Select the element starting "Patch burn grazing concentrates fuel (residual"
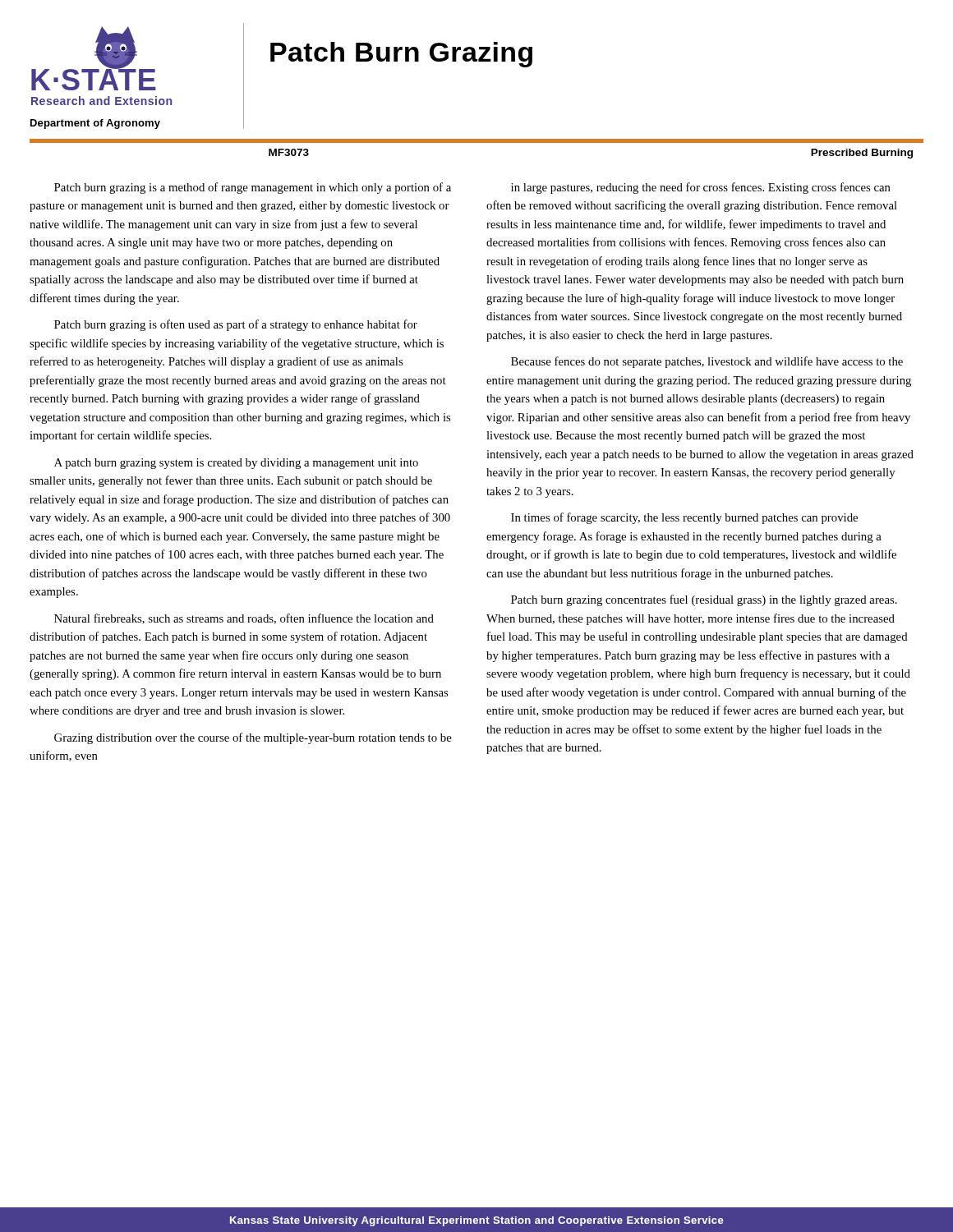The width and height of the screenshot is (953, 1232). coord(700,674)
